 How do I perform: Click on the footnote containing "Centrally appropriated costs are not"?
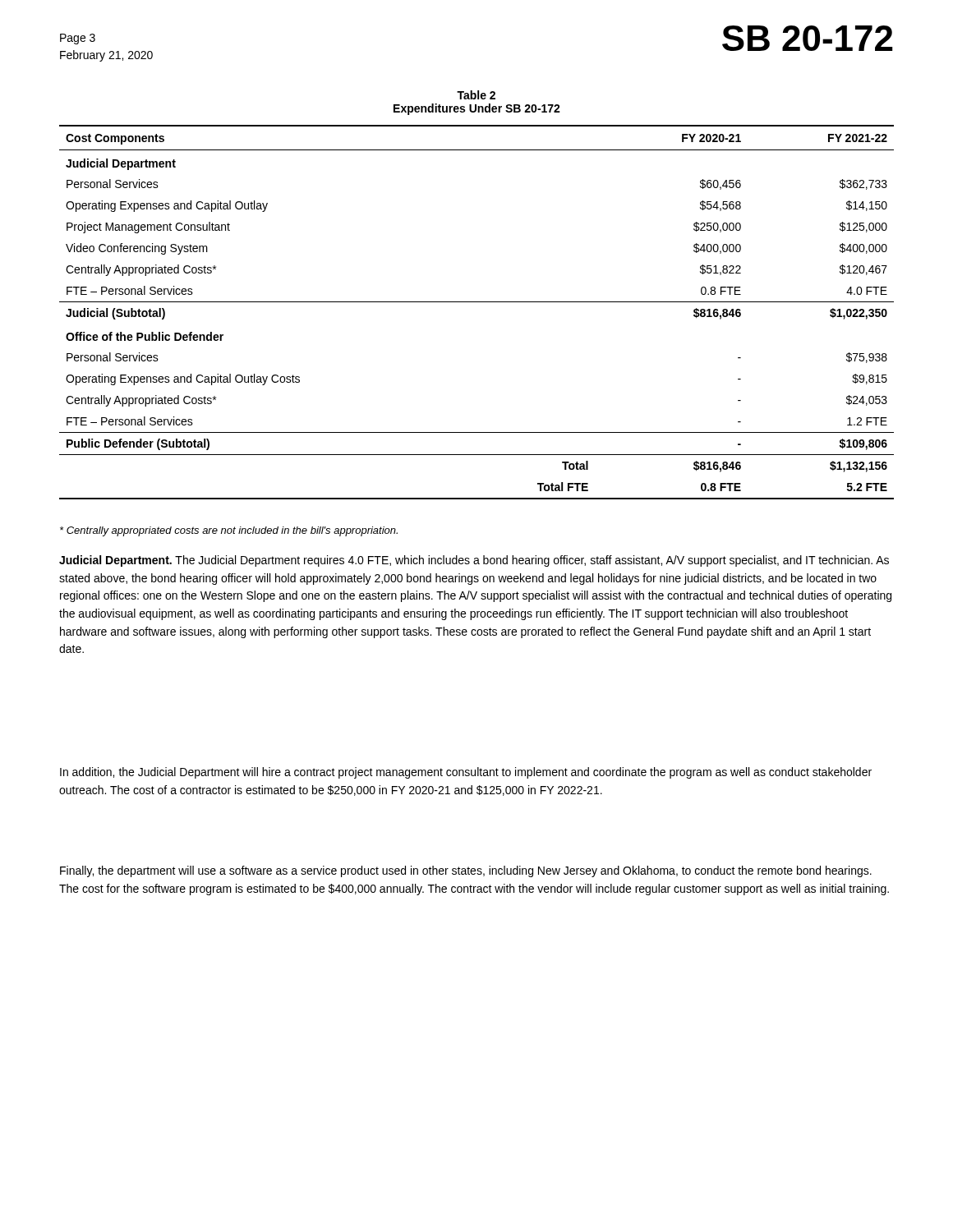(x=229, y=530)
